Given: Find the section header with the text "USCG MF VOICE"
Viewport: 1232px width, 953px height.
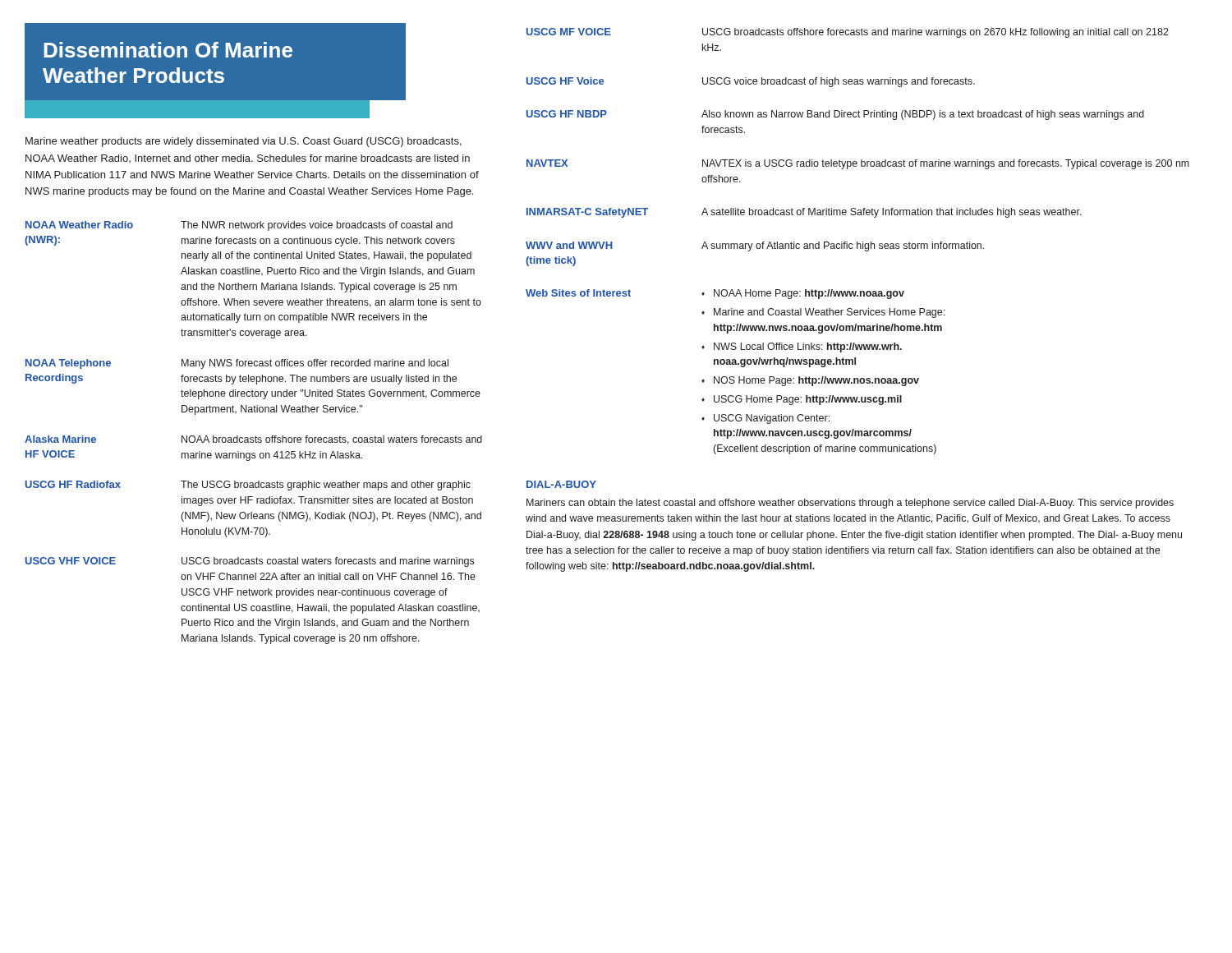Looking at the screenshot, I should tap(568, 32).
